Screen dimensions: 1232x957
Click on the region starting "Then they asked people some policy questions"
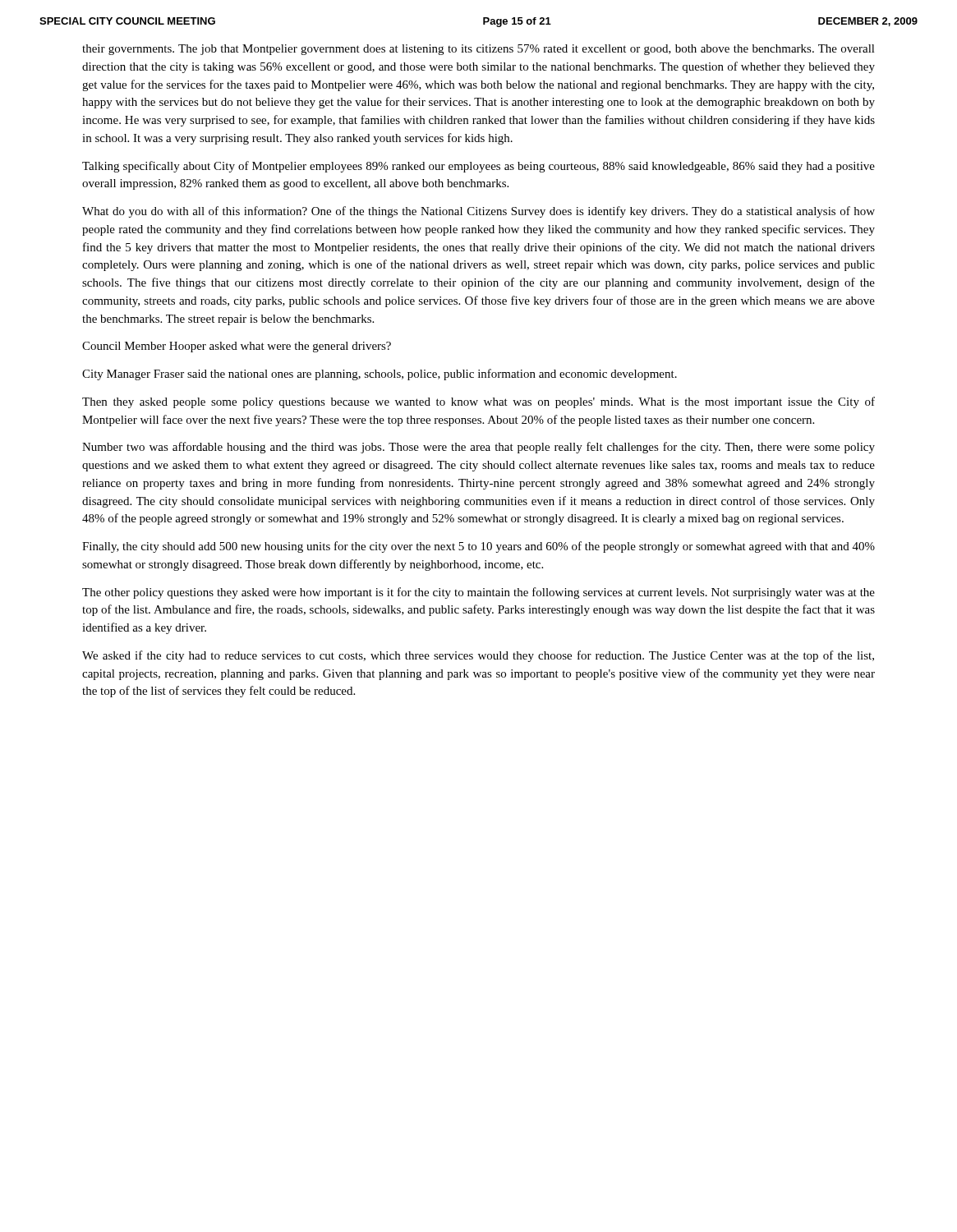coord(478,410)
